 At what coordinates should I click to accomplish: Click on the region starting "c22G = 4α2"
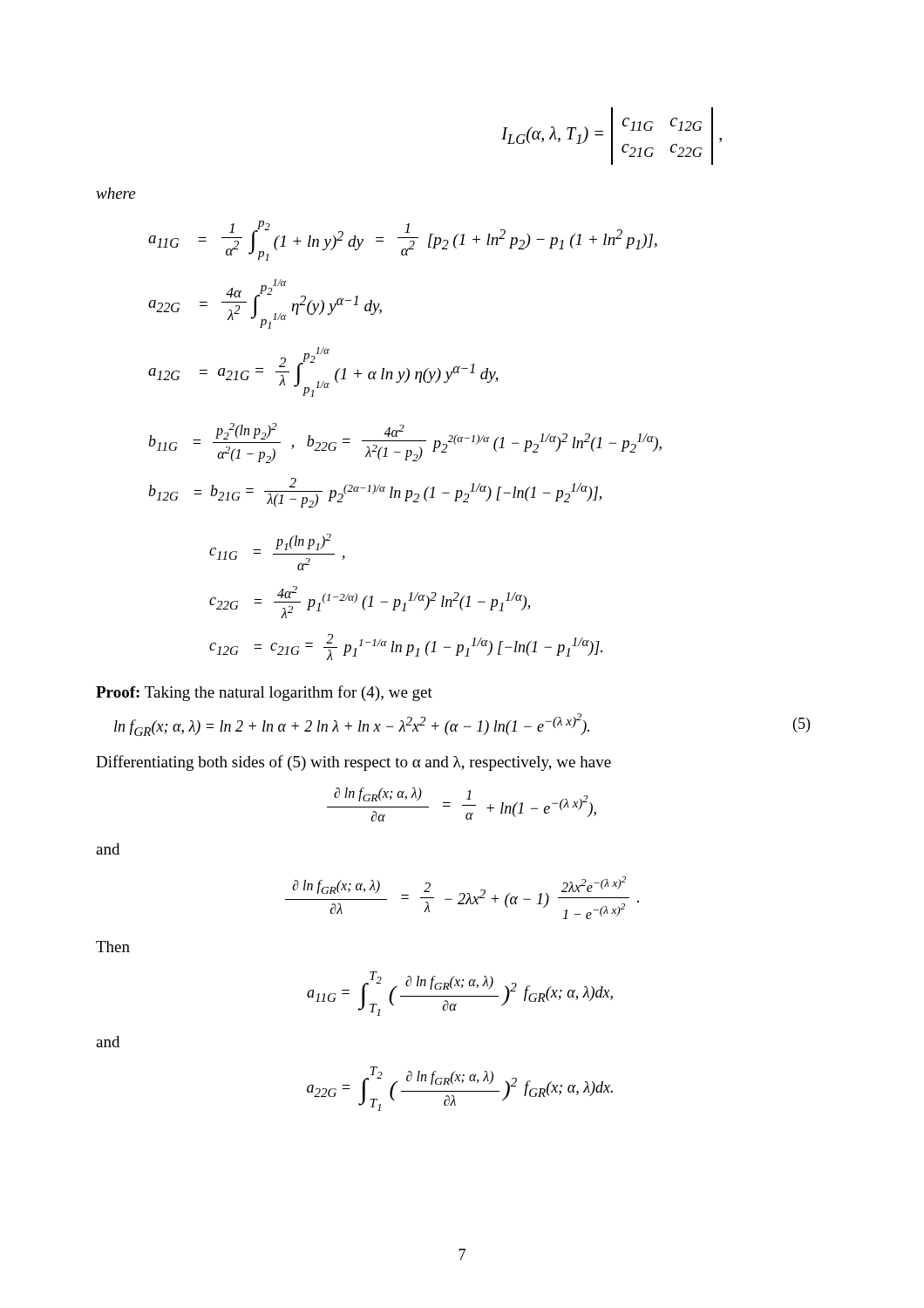[x=372, y=602]
